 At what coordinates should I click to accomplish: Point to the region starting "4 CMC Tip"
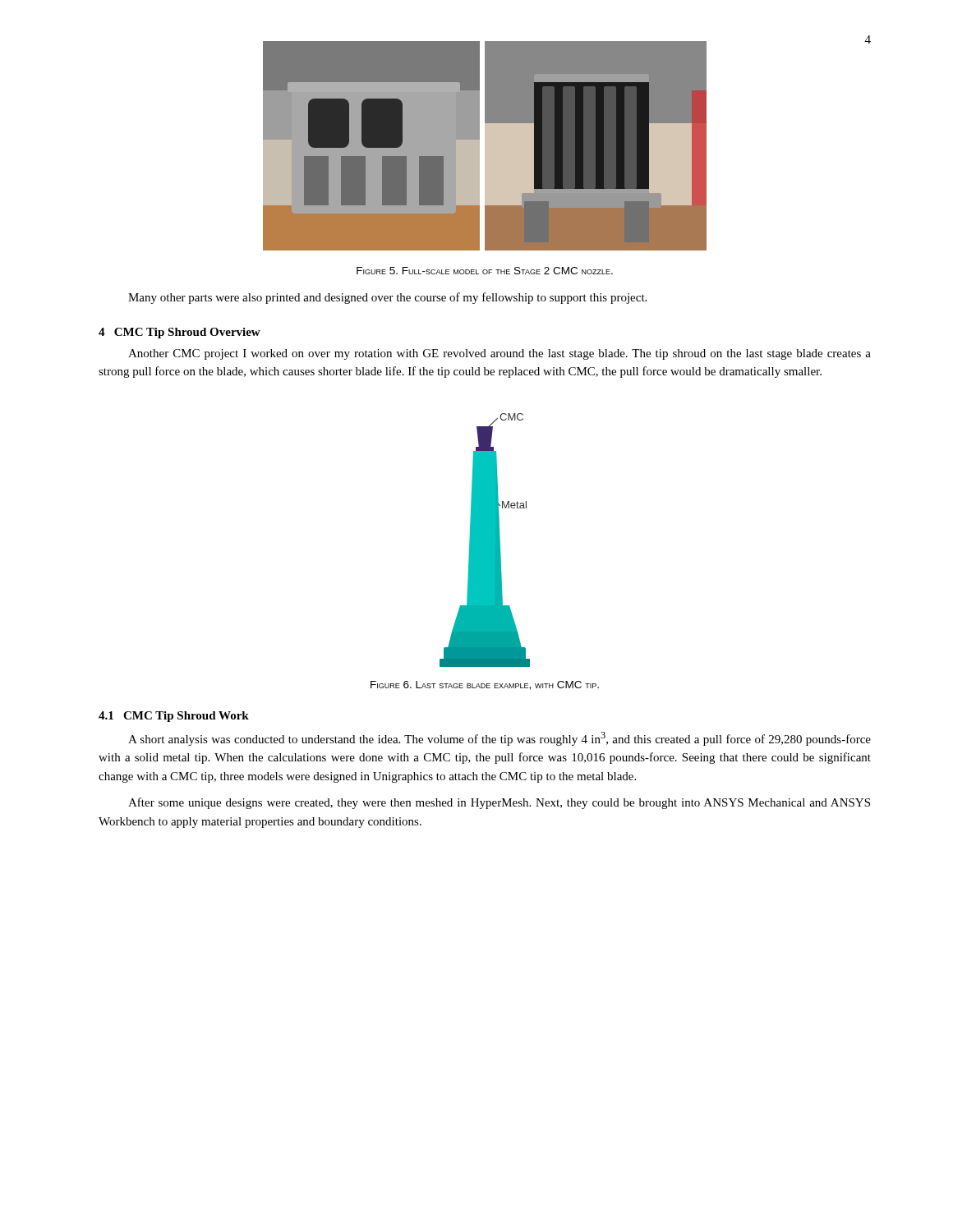(179, 331)
